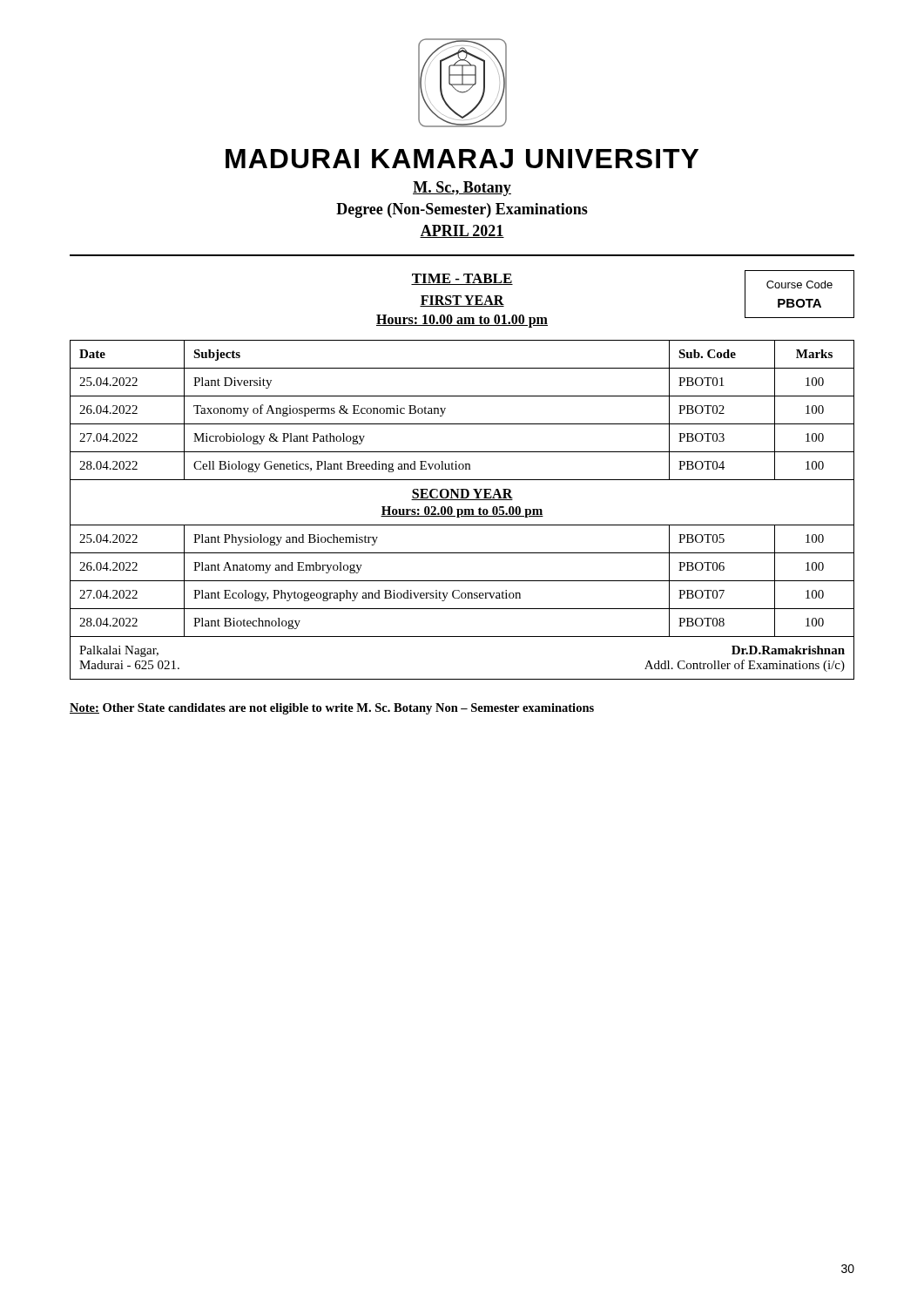
Task: Where does it say "TIME - TABLE"?
Action: (462, 278)
